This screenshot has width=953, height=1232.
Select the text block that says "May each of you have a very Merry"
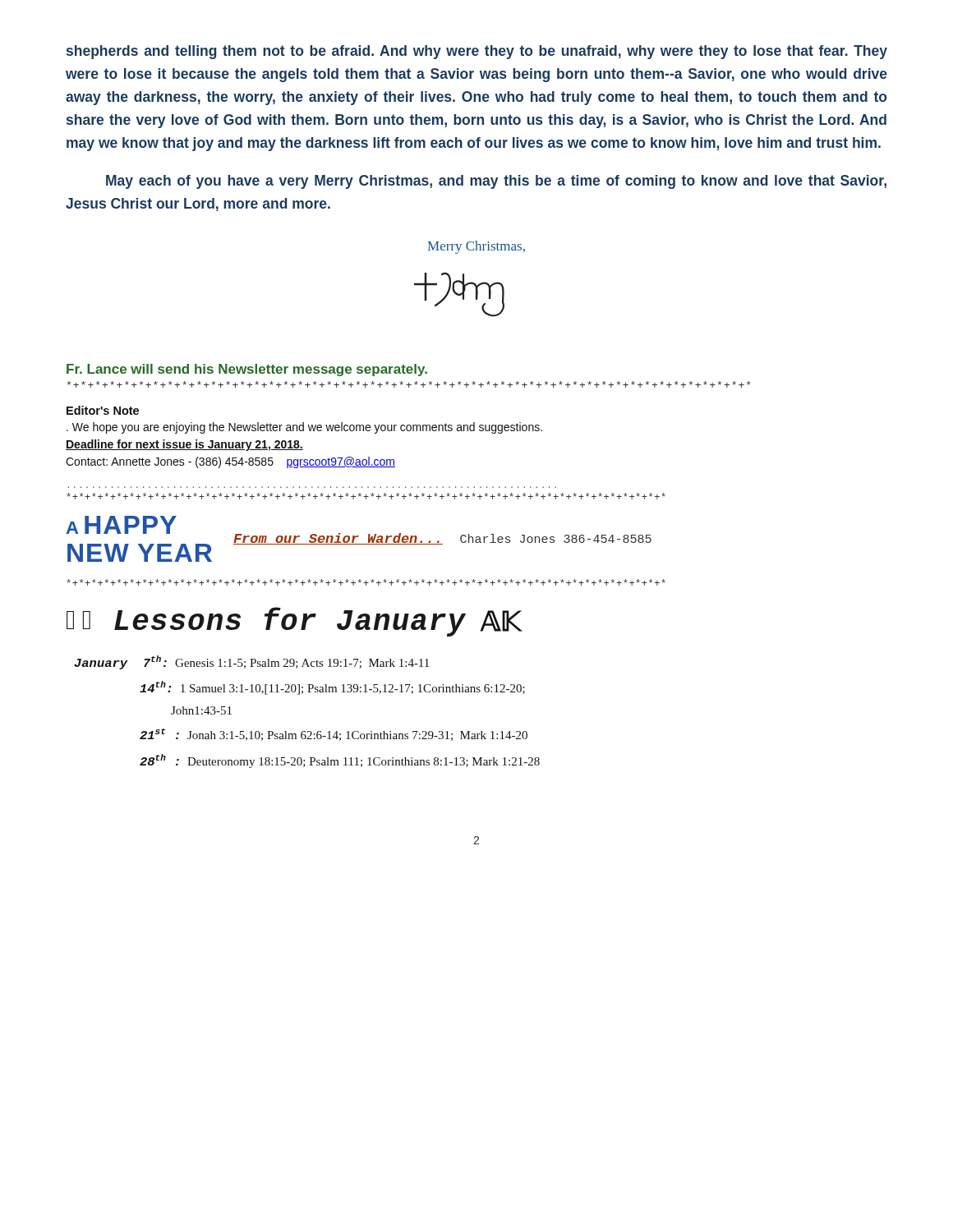click(x=476, y=192)
